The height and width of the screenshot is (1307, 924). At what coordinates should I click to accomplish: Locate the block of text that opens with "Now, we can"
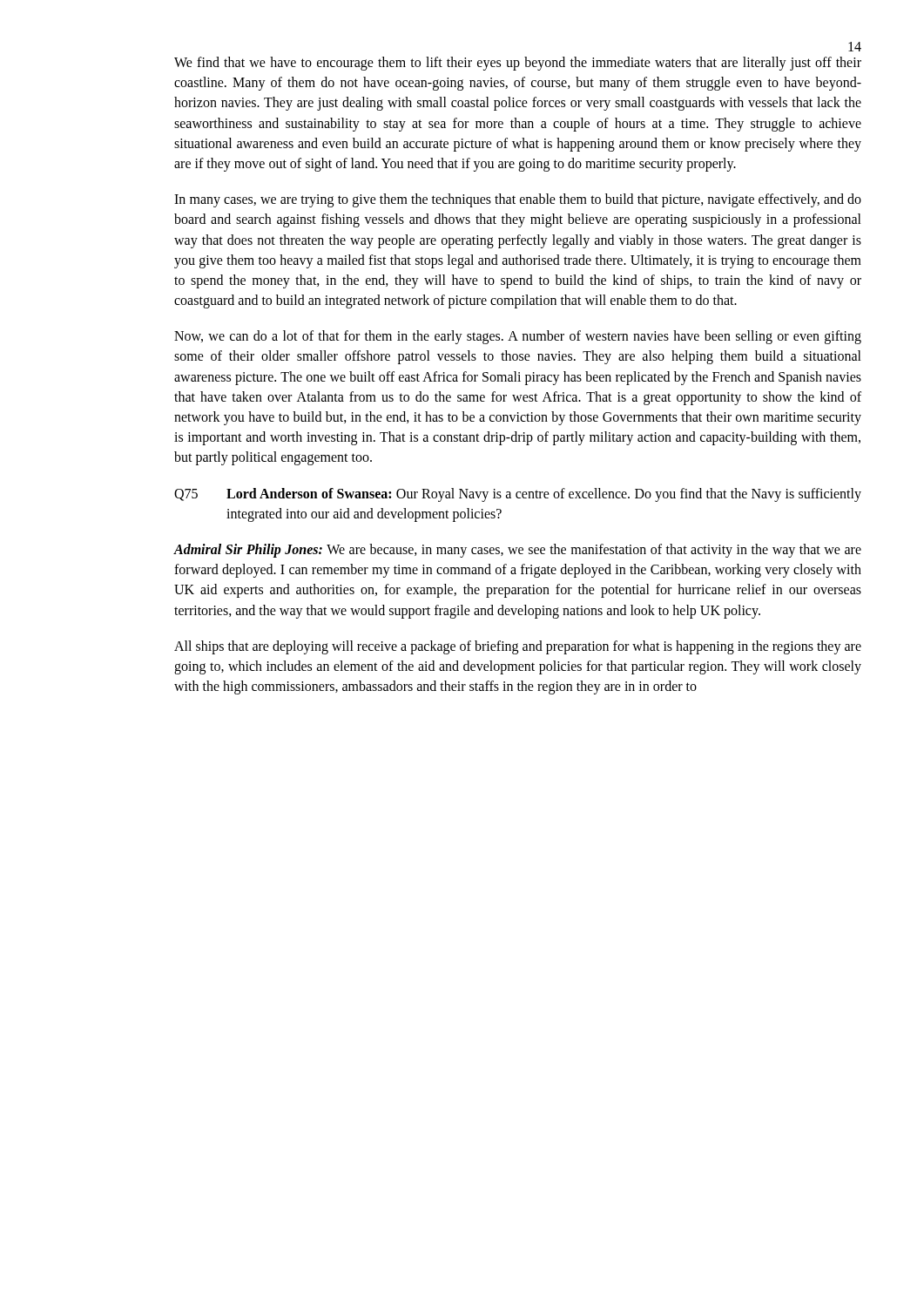tap(518, 397)
